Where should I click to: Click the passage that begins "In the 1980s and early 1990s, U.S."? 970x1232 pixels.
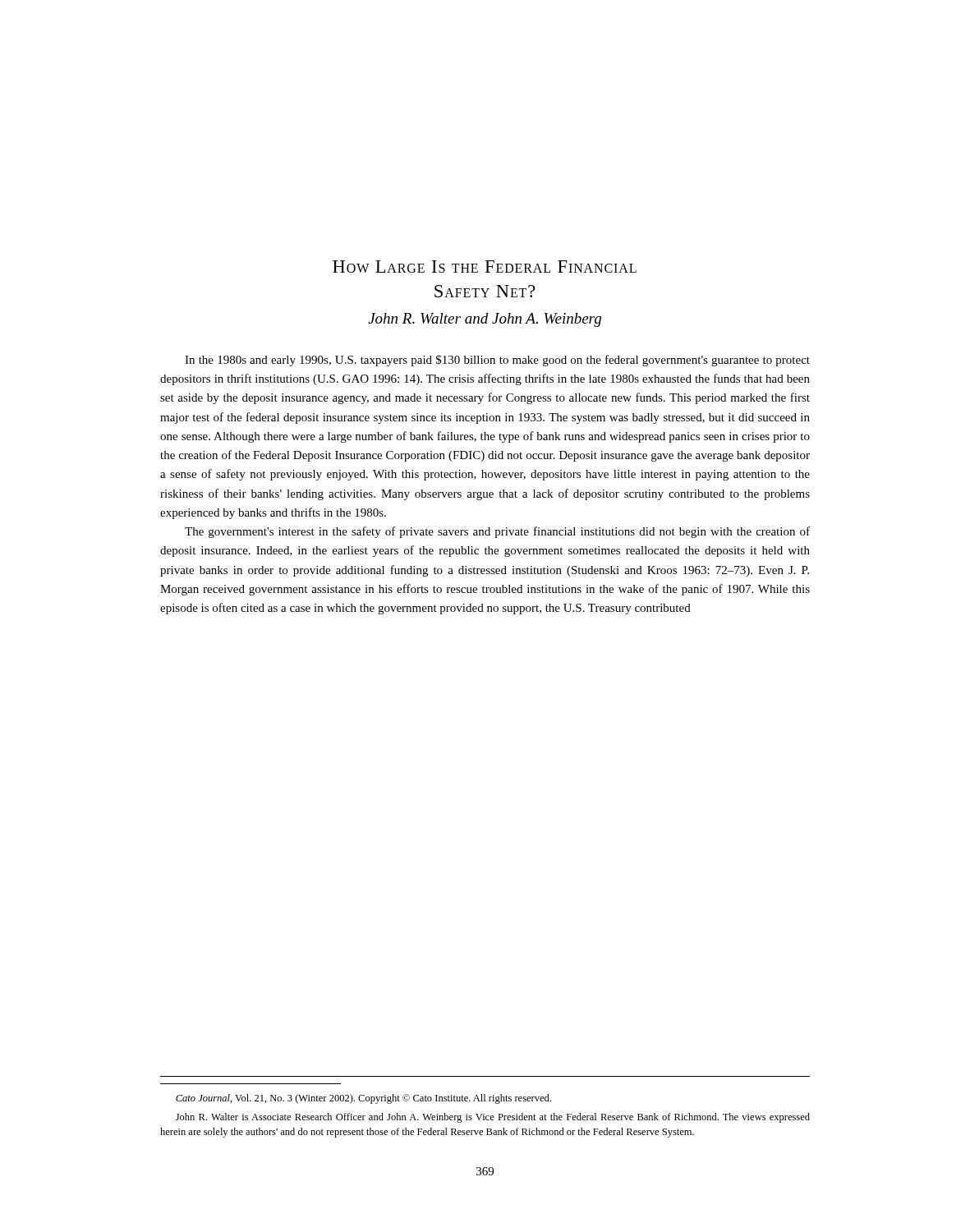(x=485, y=484)
